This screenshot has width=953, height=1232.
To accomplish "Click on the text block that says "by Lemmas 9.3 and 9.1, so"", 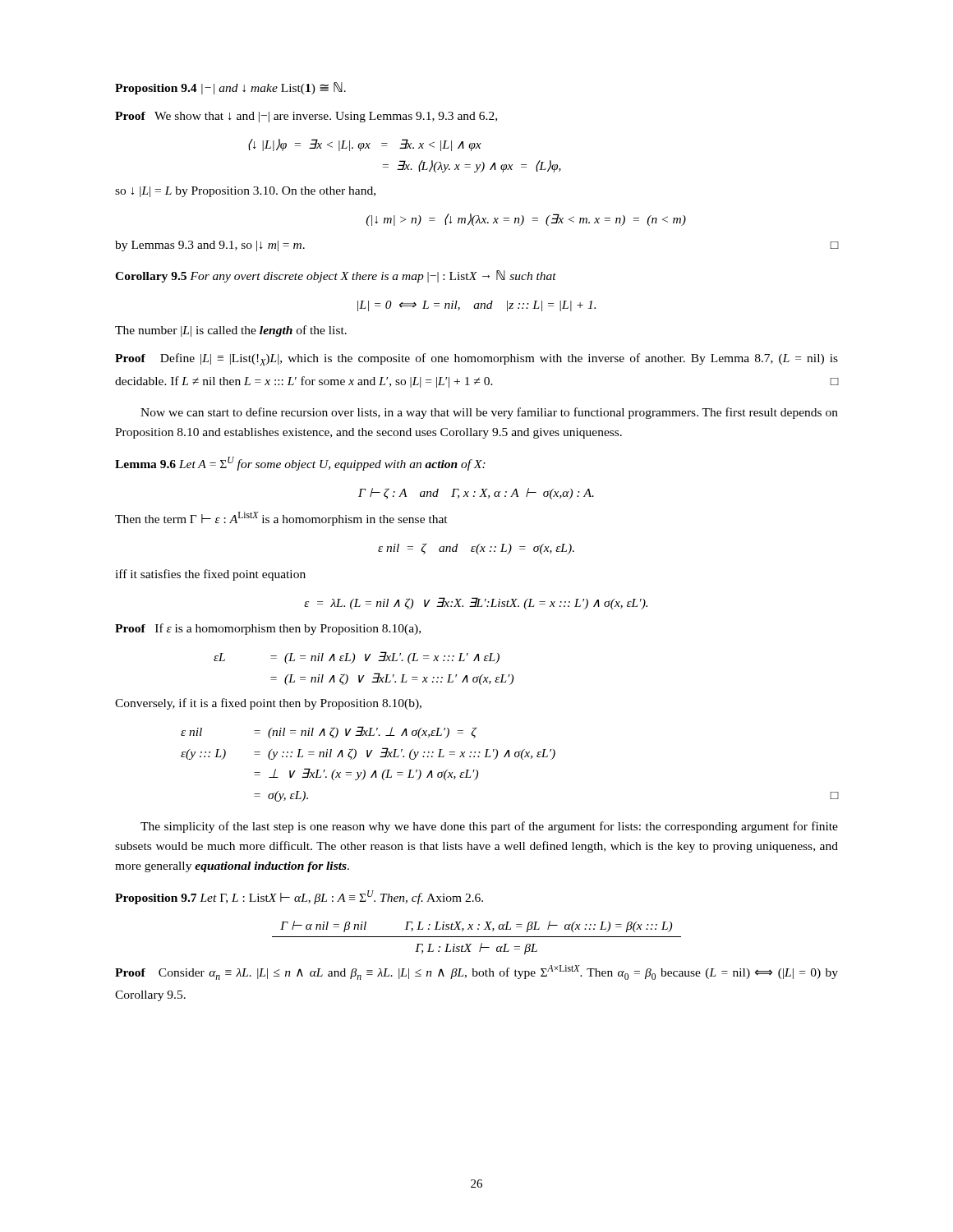I will (x=211, y=246).
